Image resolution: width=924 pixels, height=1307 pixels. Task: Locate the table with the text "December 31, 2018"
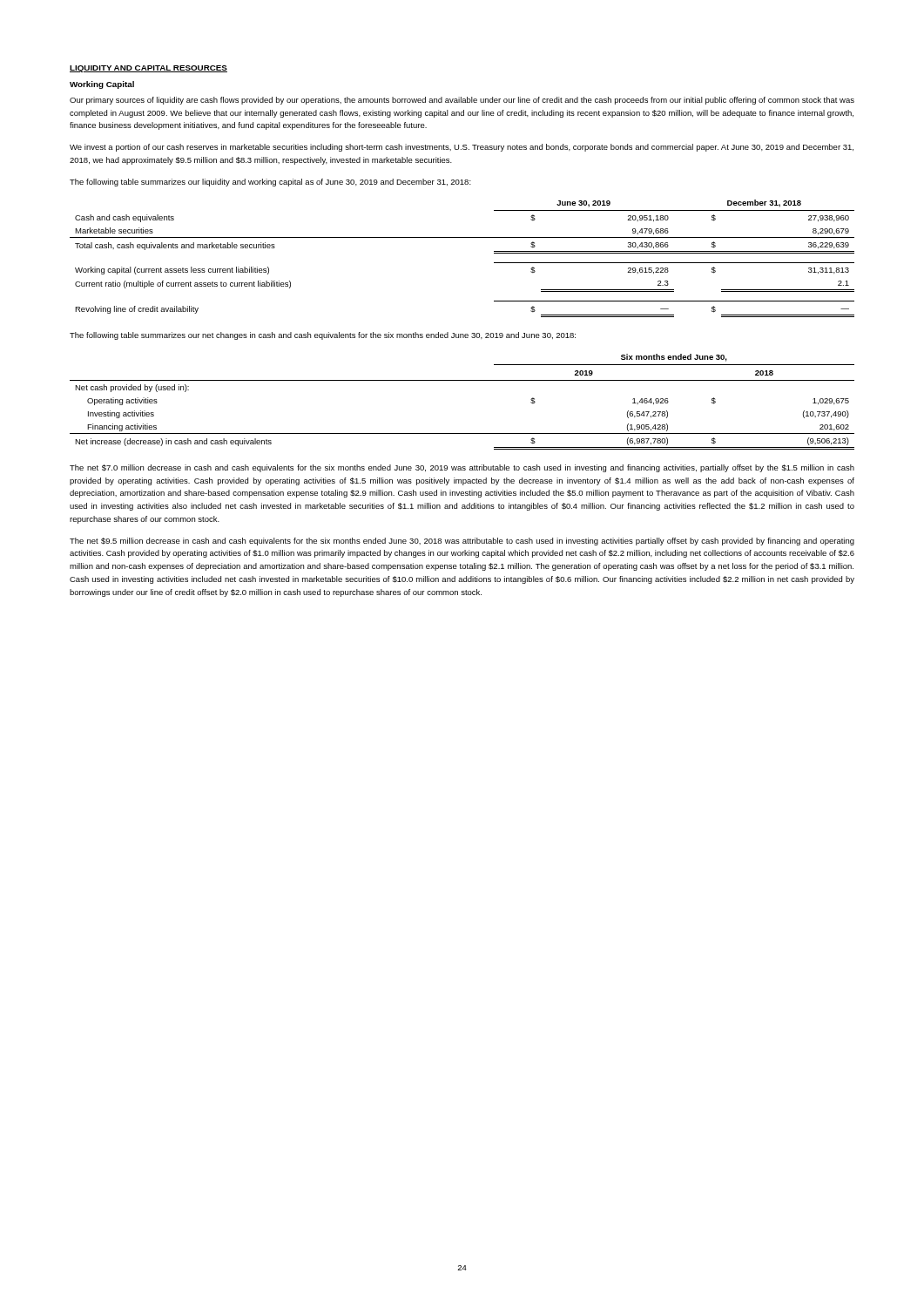462,256
